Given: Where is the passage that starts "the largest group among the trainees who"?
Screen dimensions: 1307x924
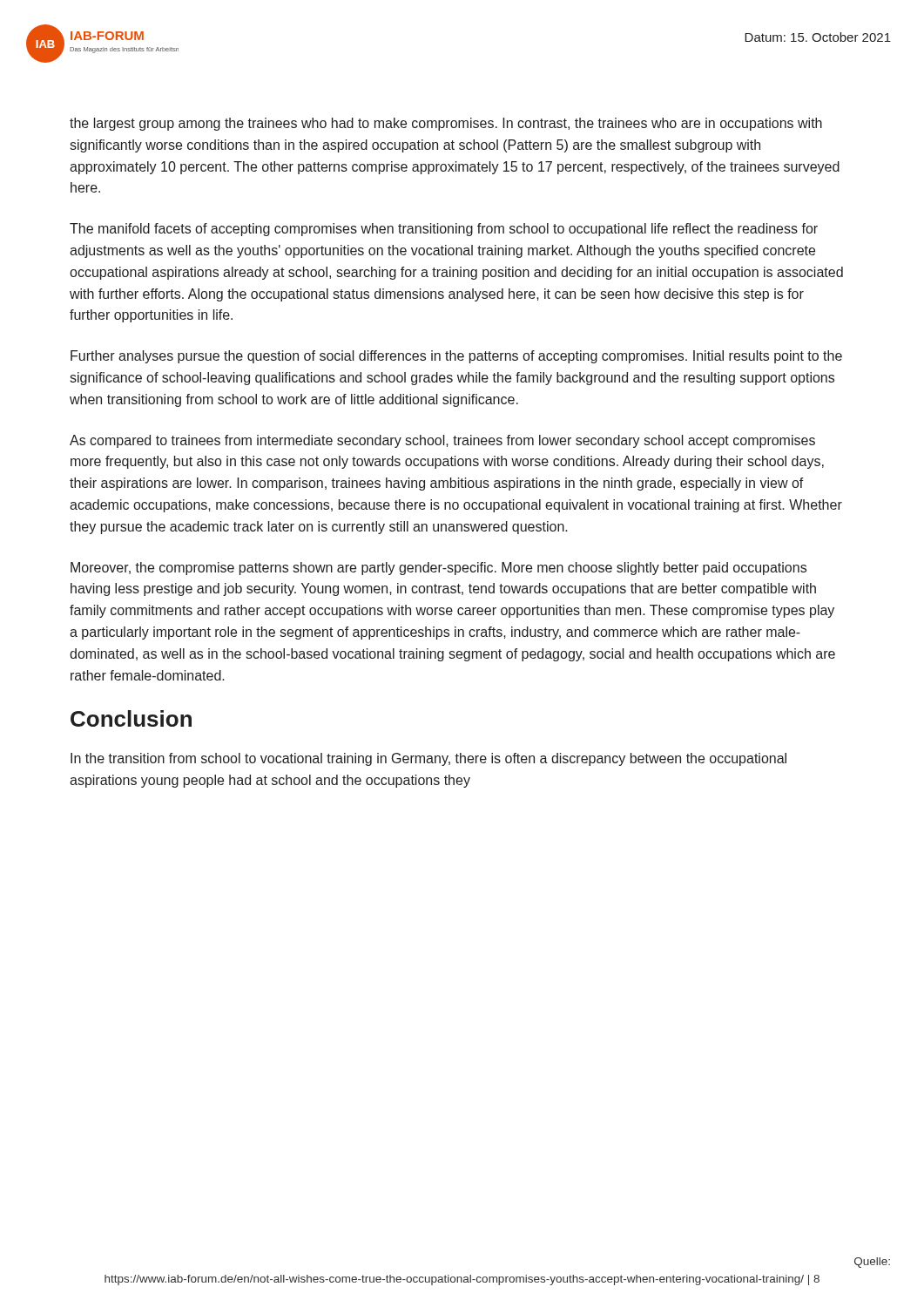Looking at the screenshot, I should [455, 156].
